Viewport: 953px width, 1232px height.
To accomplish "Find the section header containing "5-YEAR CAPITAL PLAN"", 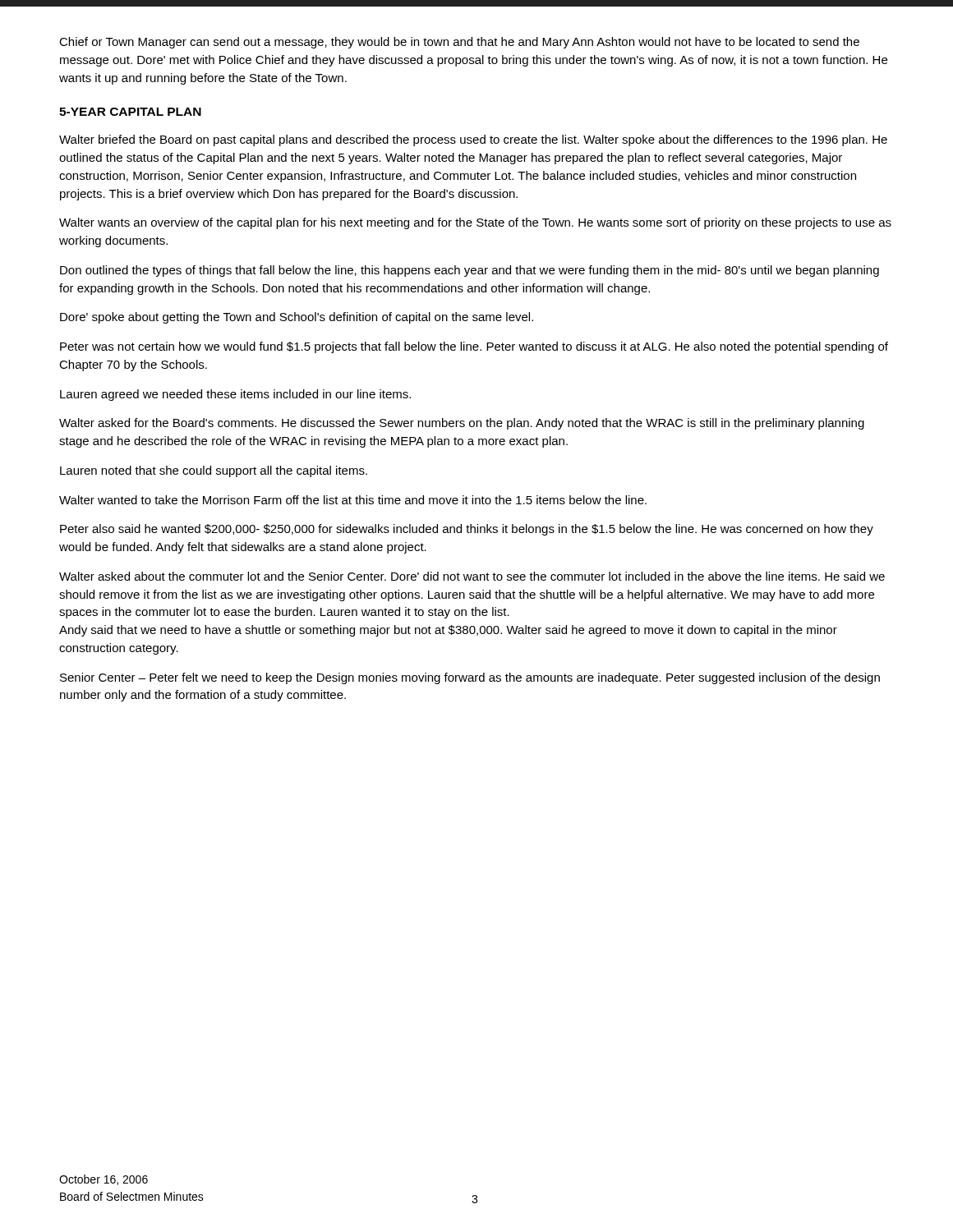I will [130, 111].
